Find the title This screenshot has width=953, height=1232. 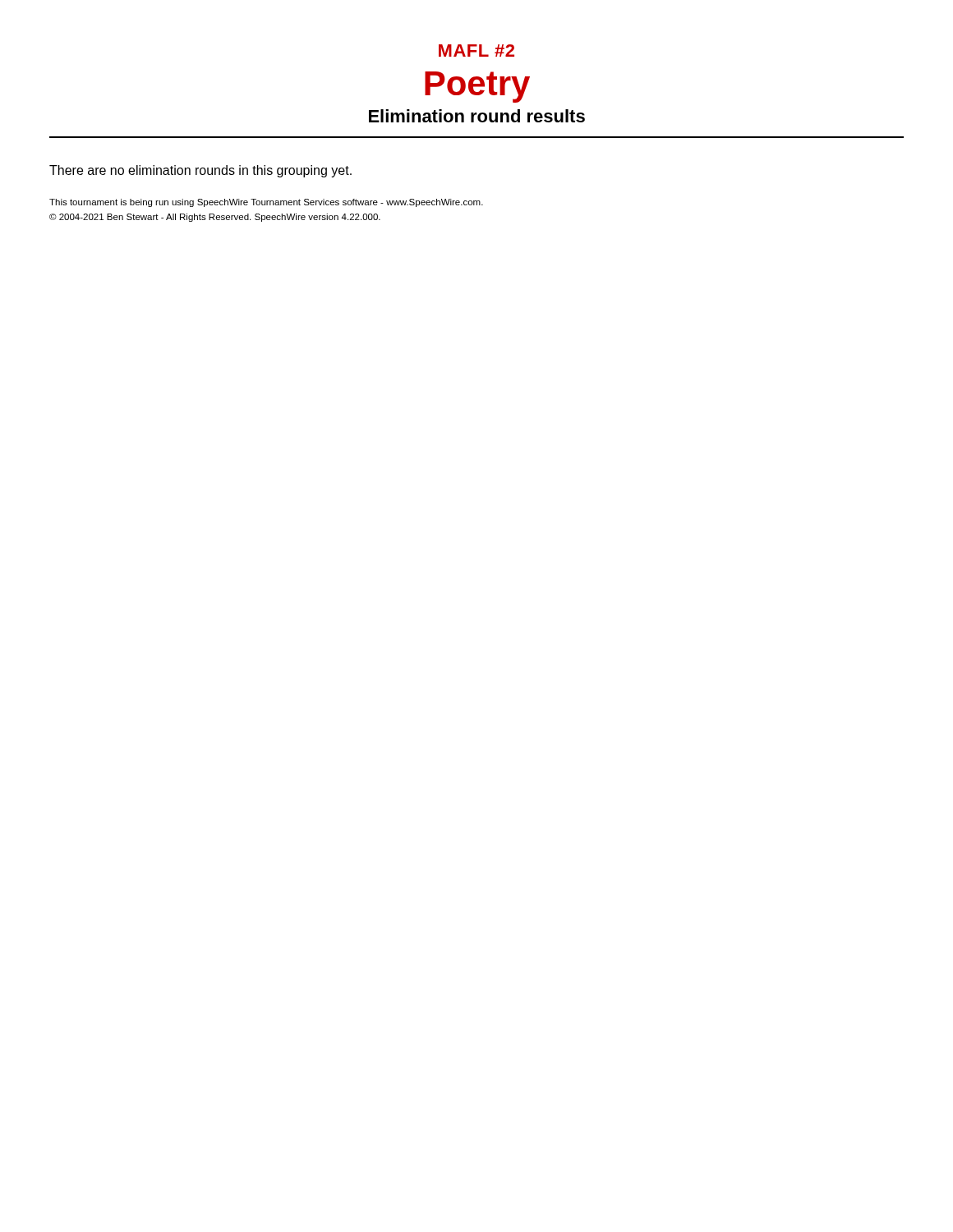point(476,89)
